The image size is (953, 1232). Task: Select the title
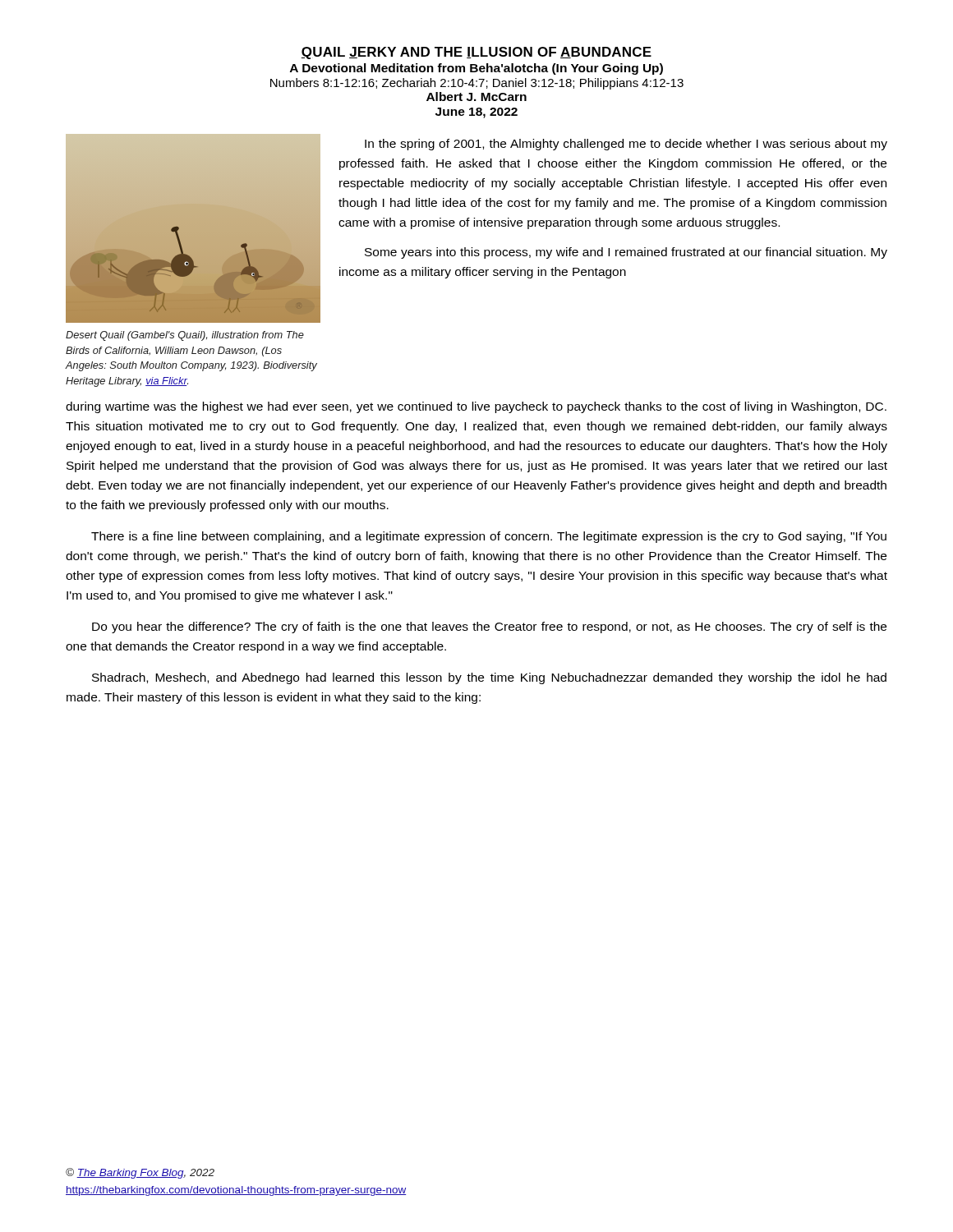point(476,82)
